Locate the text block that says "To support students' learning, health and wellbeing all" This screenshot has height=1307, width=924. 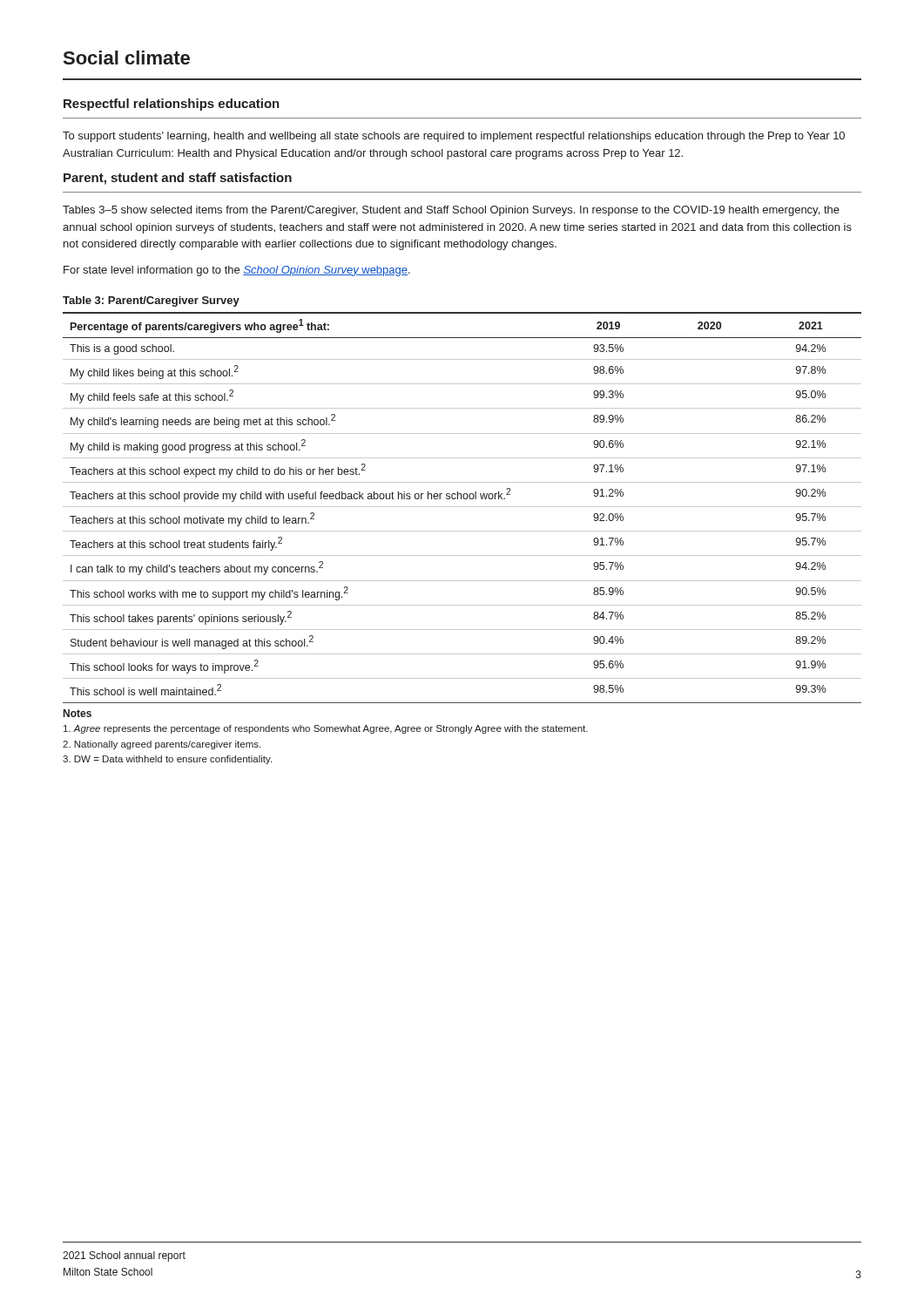pos(462,144)
